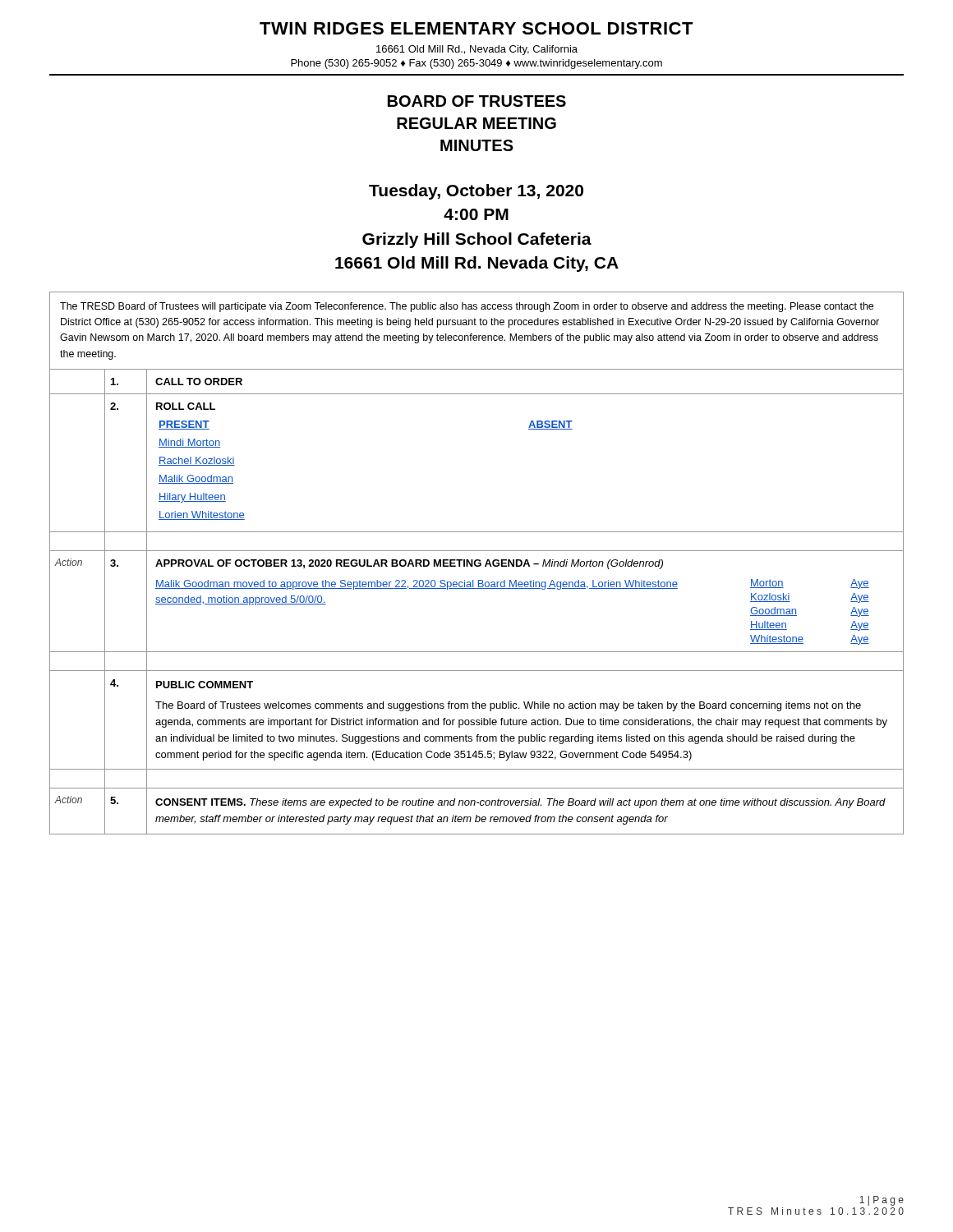Click on the element starting "Tuesday, October 13, 2020 4:00 PM"
This screenshot has height=1232, width=953.
(x=476, y=227)
